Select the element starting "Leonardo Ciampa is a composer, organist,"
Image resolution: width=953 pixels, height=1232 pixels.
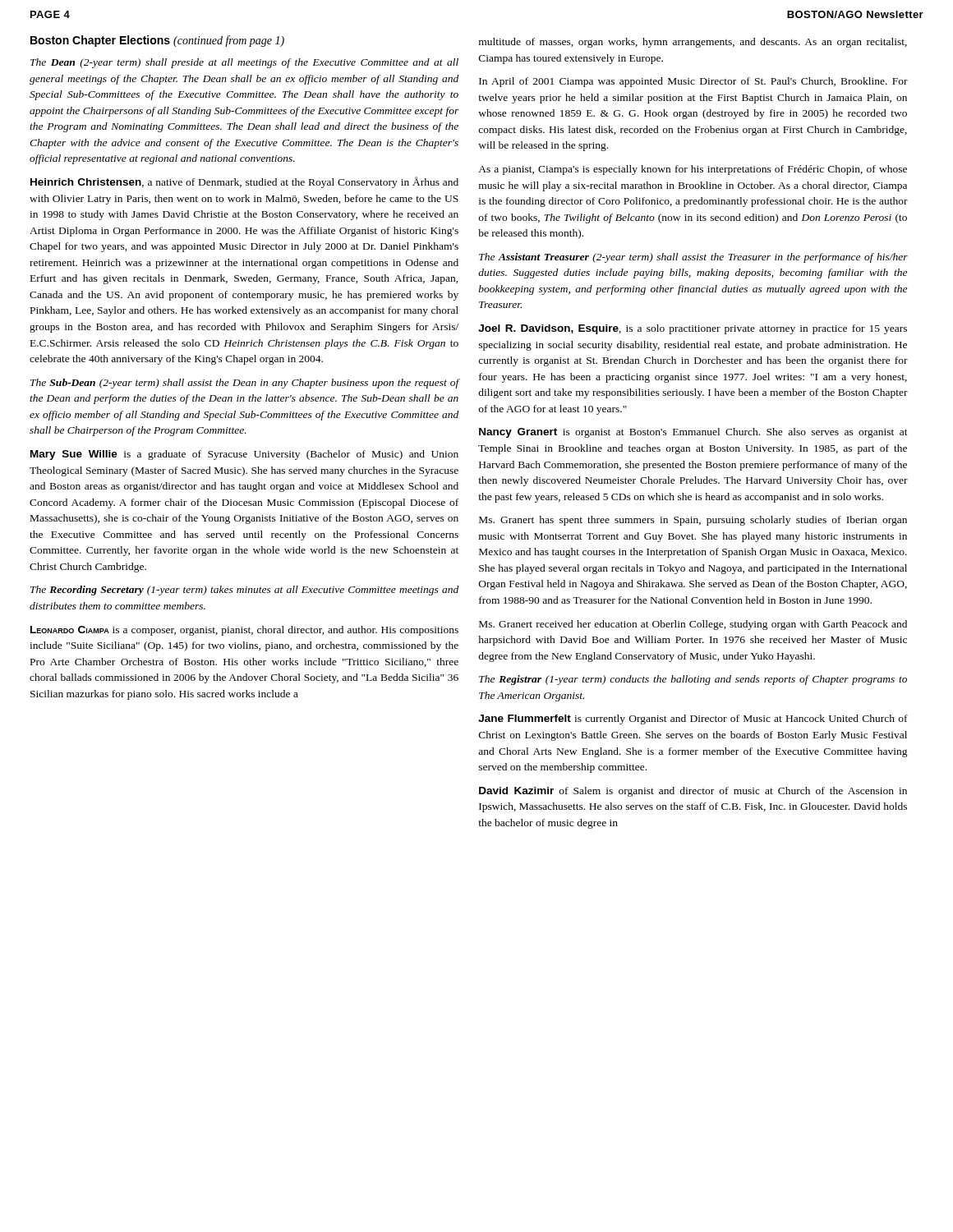(x=244, y=662)
